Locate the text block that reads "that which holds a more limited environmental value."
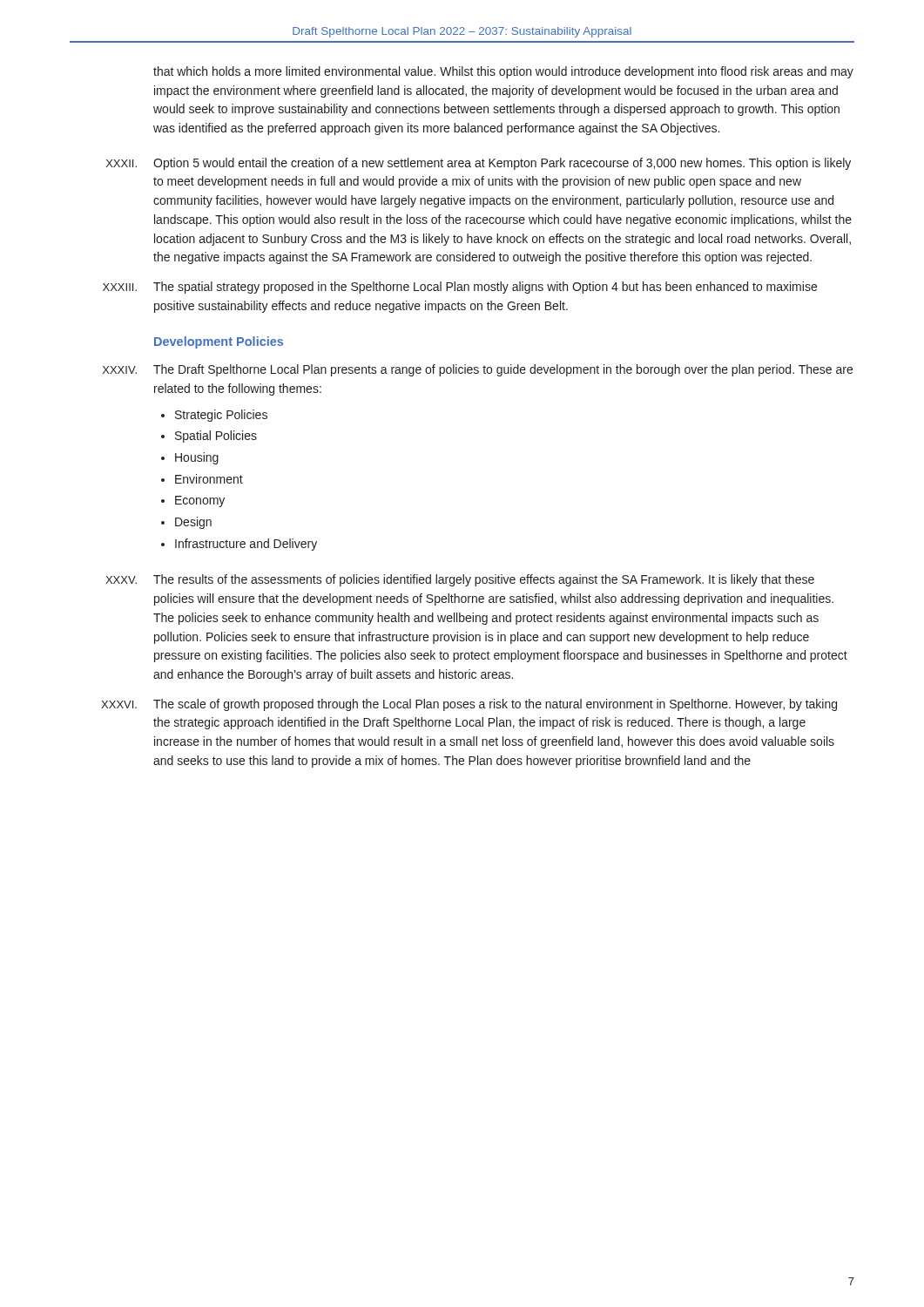 pyautogui.click(x=503, y=100)
